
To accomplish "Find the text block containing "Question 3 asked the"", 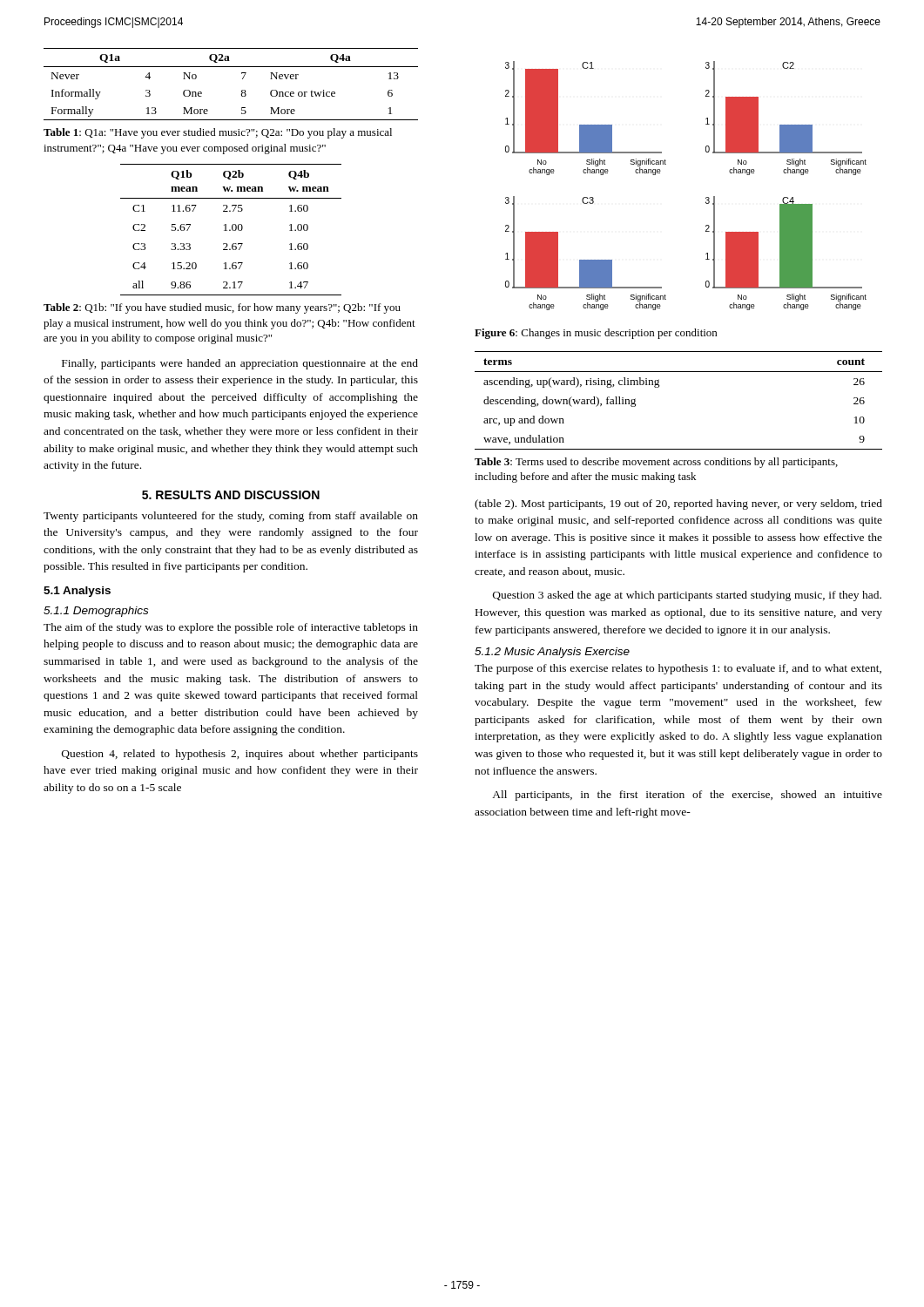I will coord(678,612).
